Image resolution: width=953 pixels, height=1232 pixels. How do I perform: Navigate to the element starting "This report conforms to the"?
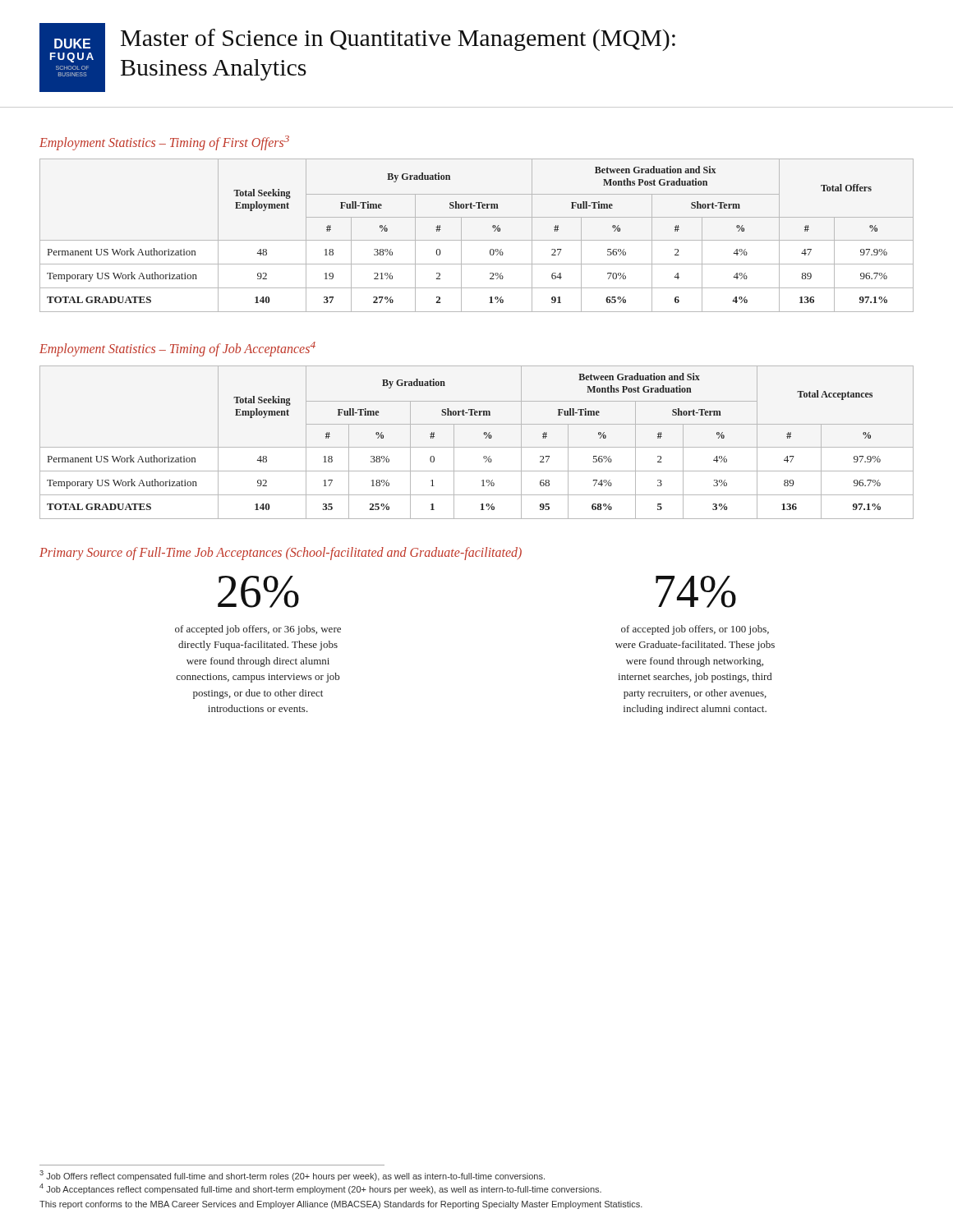341,1204
